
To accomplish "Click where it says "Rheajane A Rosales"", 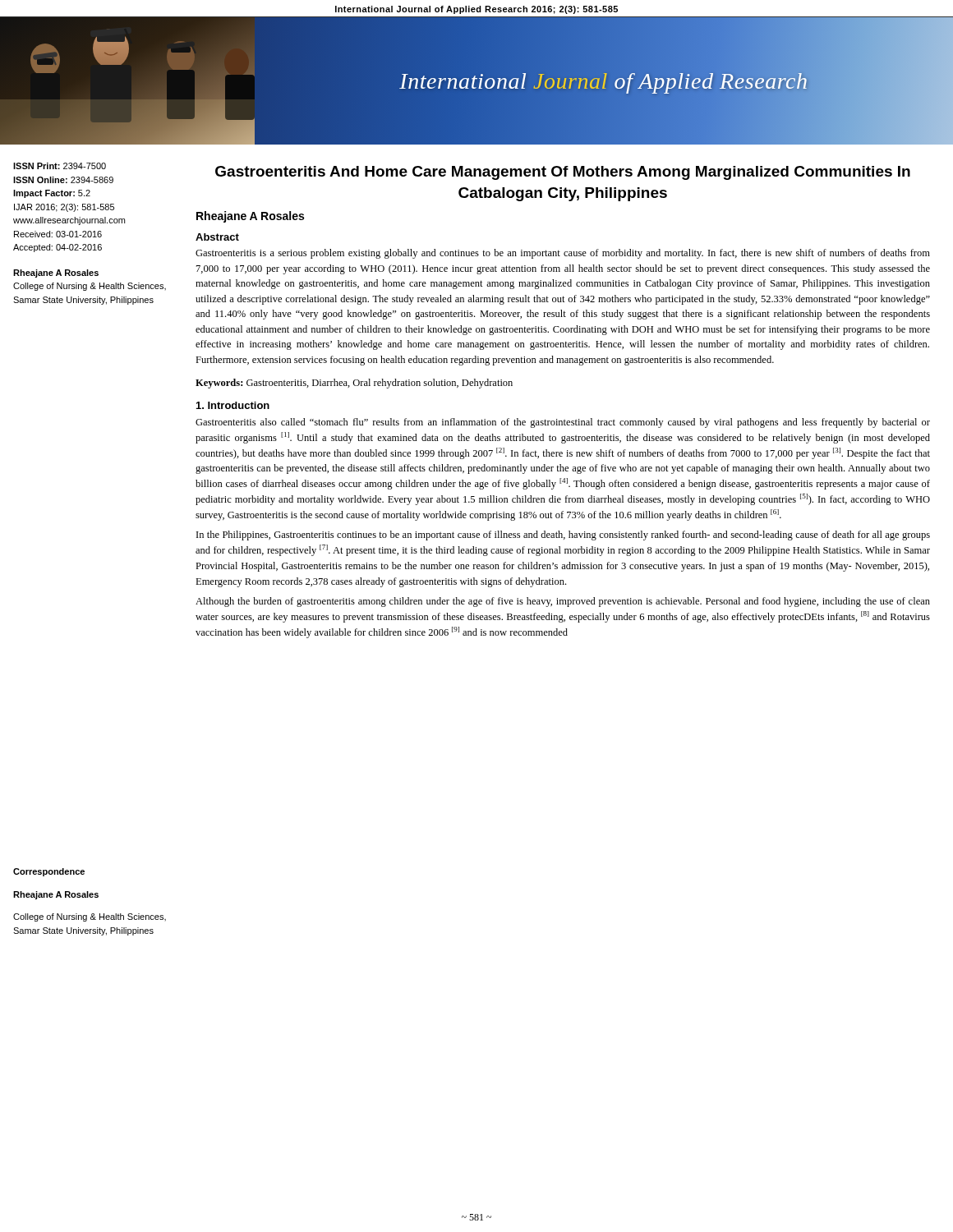I will click(x=250, y=216).
